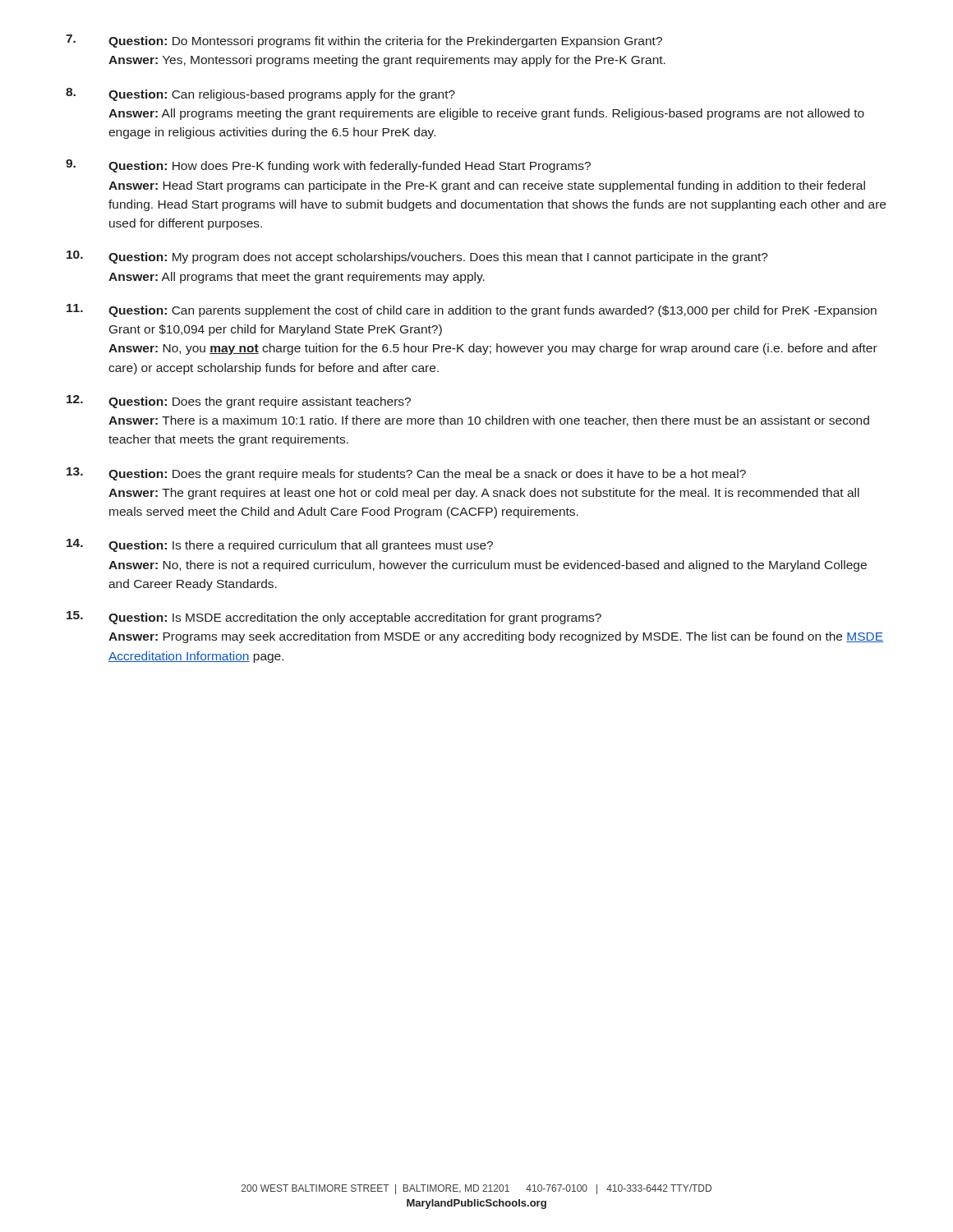Screen dimensions: 1232x953
Task: Point to the passage starting "15. Question: Is MSDE"
Action: [x=476, y=636]
